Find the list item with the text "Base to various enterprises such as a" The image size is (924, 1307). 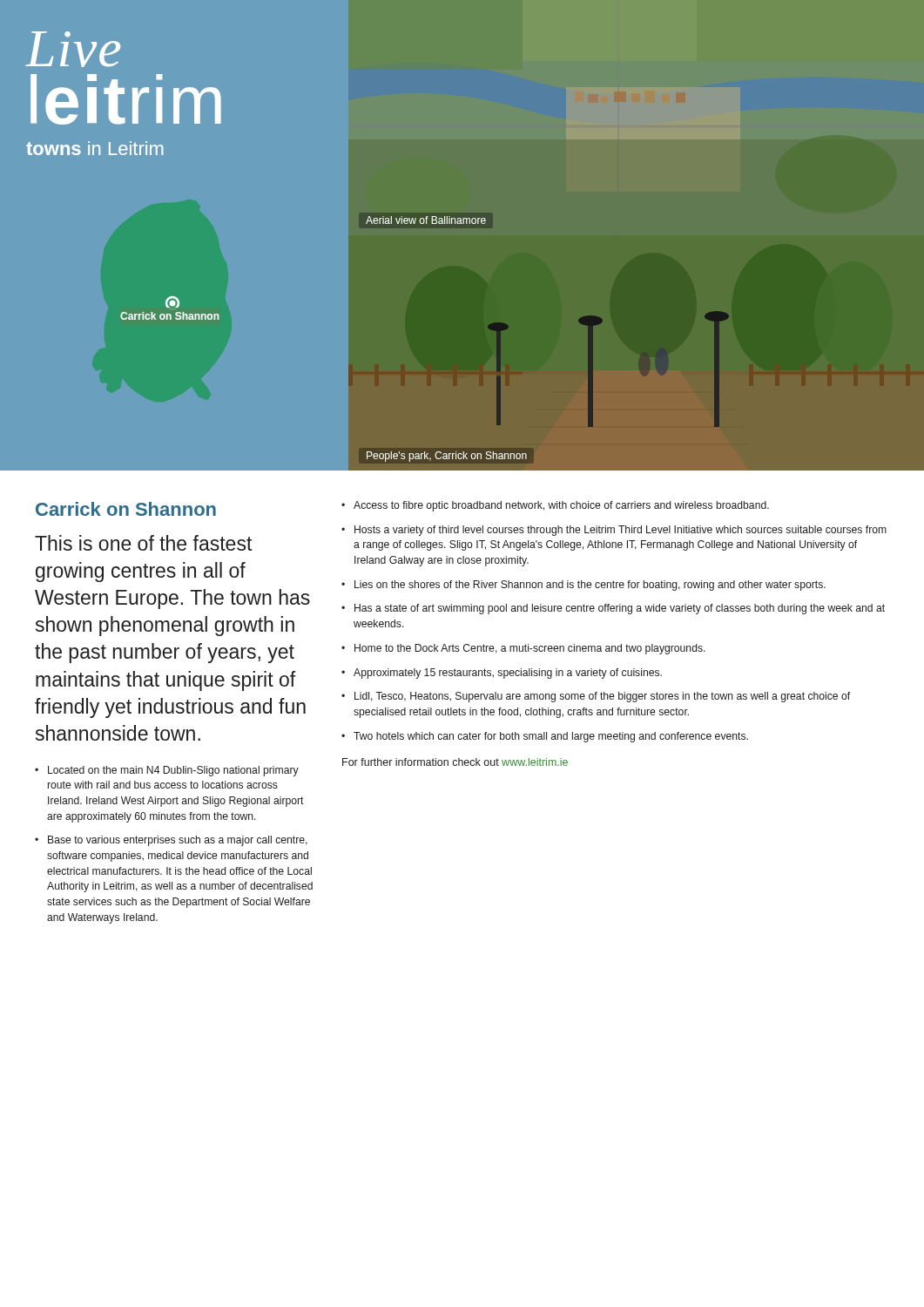click(x=180, y=879)
